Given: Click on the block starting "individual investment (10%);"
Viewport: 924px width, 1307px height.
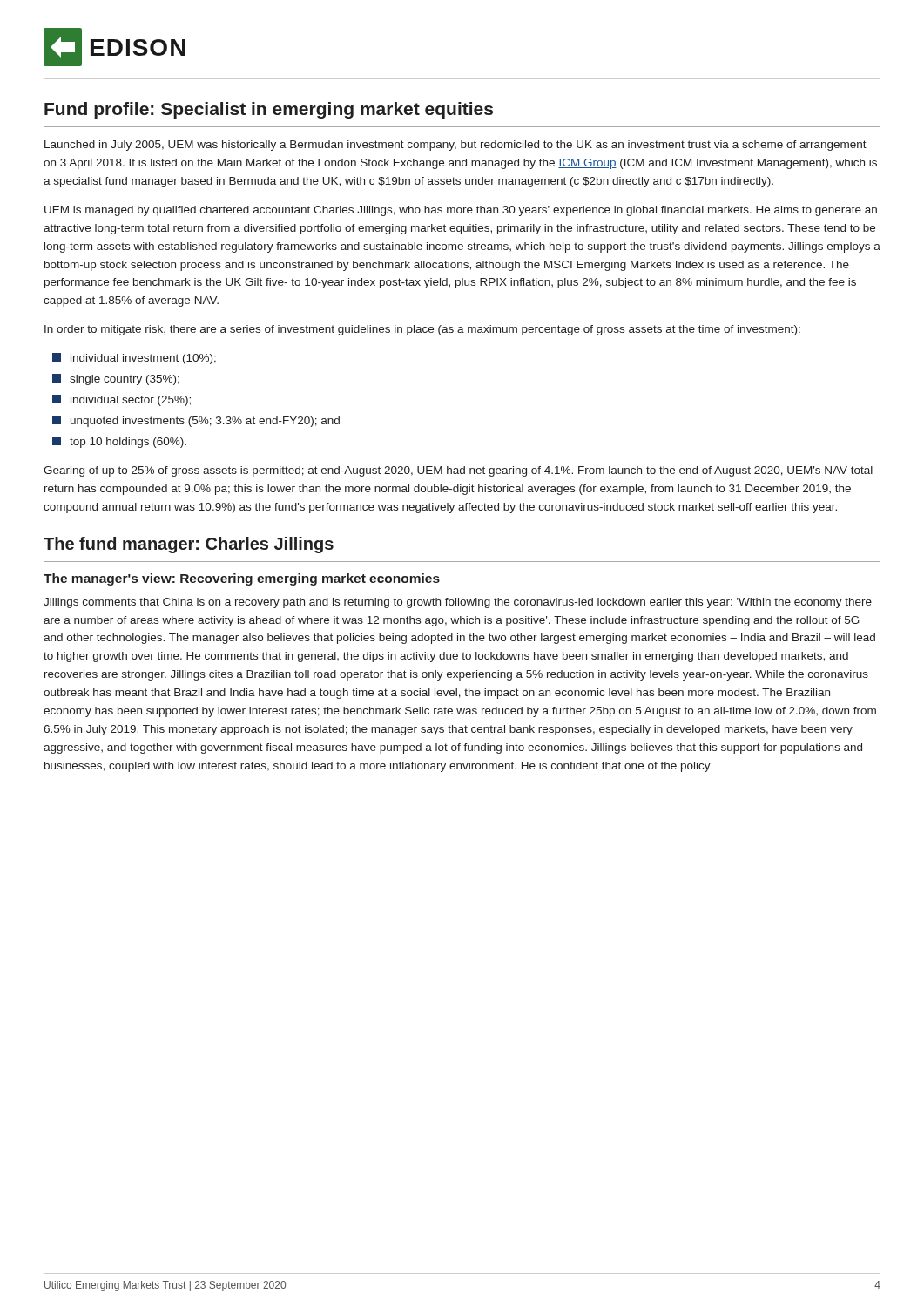Looking at the screenshot, I should pos(134,359).
